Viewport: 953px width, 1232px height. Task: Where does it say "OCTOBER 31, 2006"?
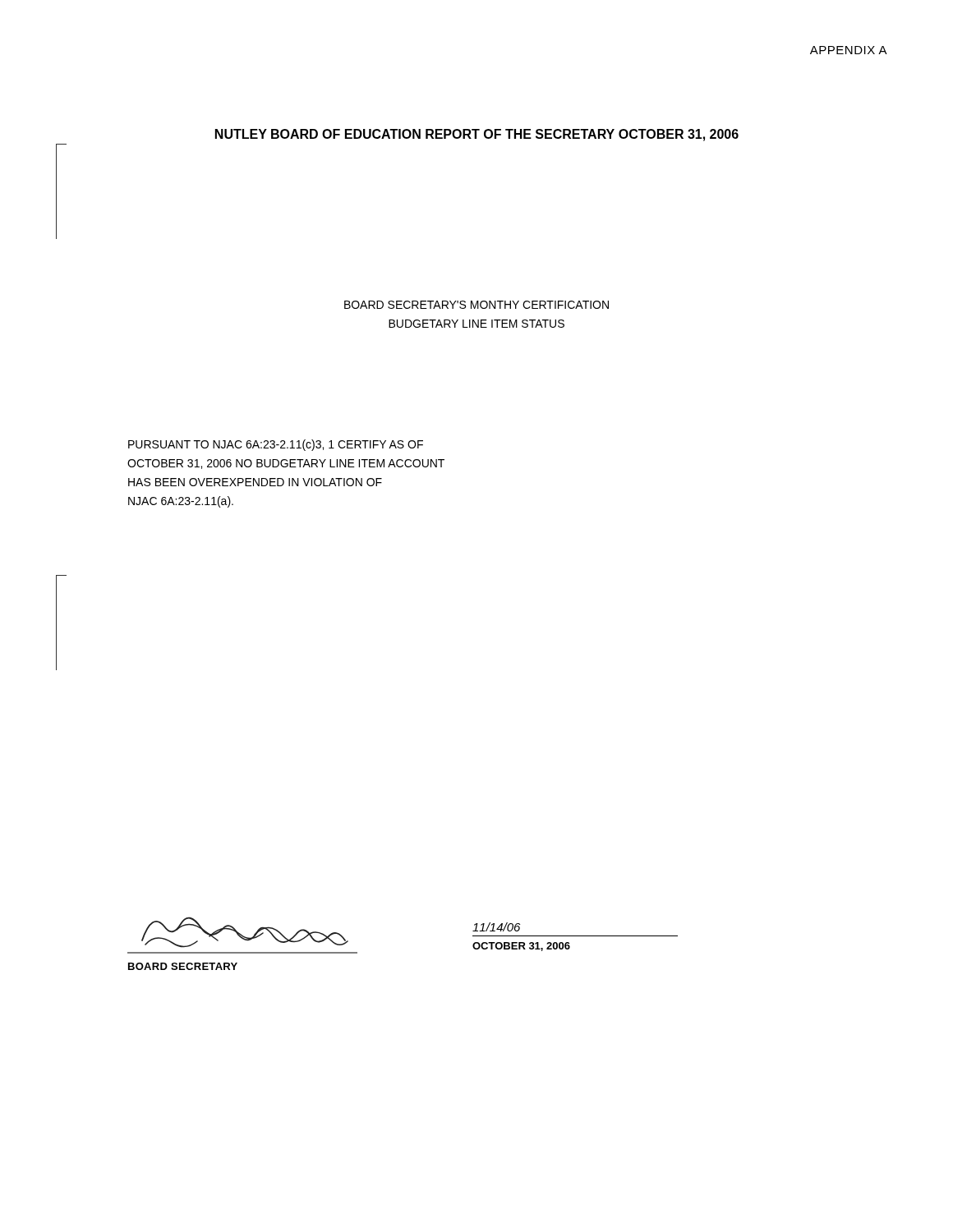click(521, 946)
